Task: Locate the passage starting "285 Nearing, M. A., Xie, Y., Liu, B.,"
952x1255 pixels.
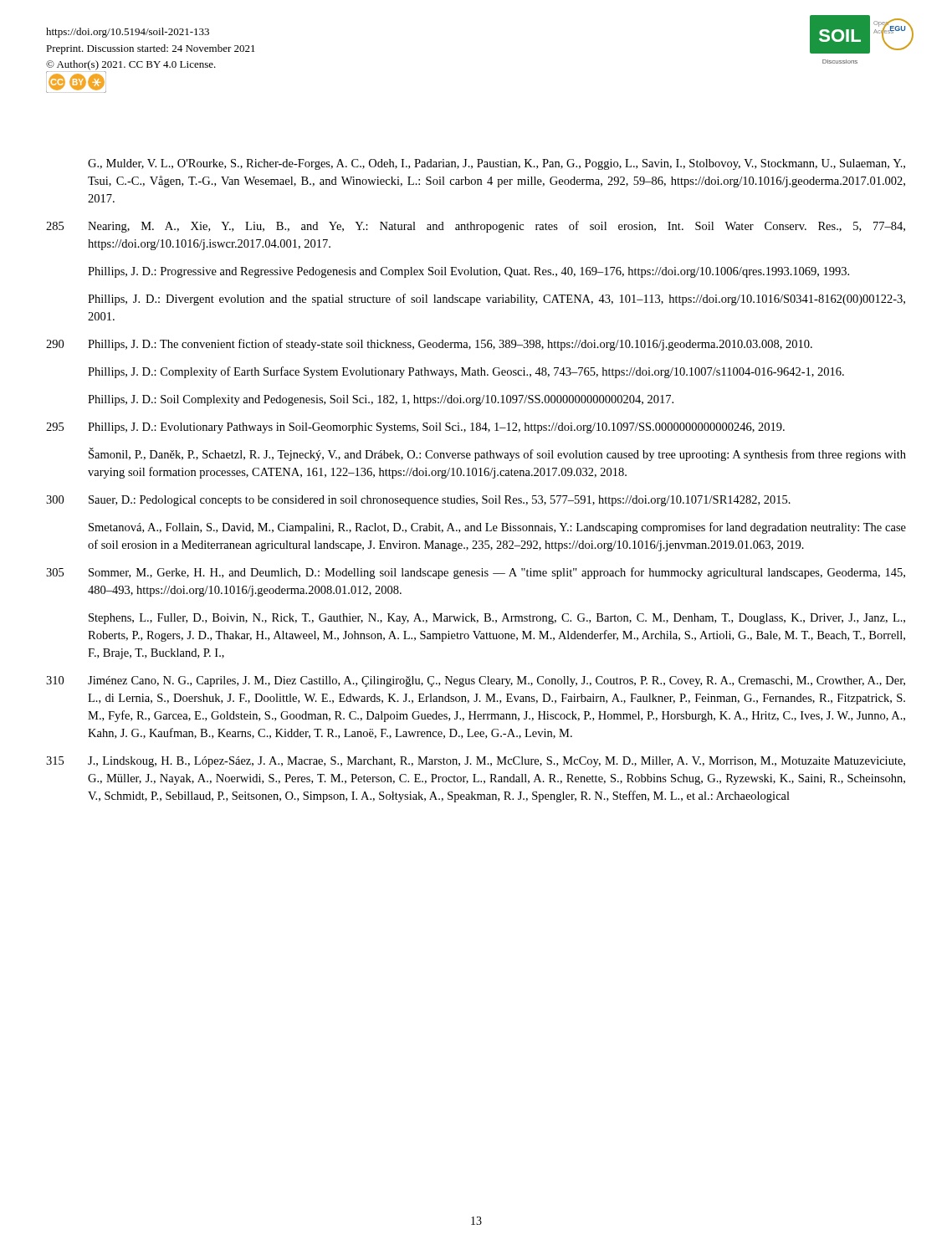Action: [476, 235]
